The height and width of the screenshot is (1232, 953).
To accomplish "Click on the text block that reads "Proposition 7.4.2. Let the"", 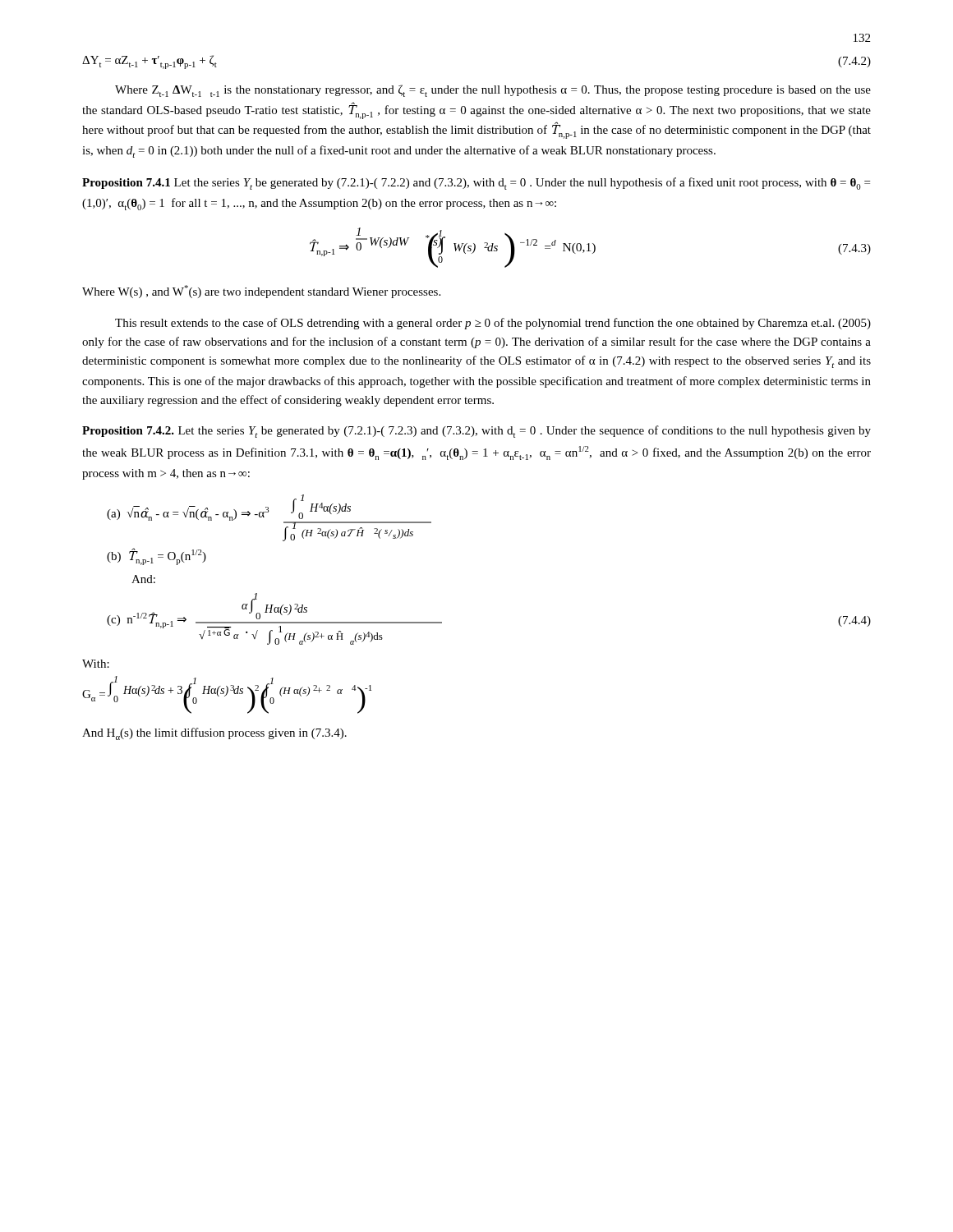I will pos(476,452).
